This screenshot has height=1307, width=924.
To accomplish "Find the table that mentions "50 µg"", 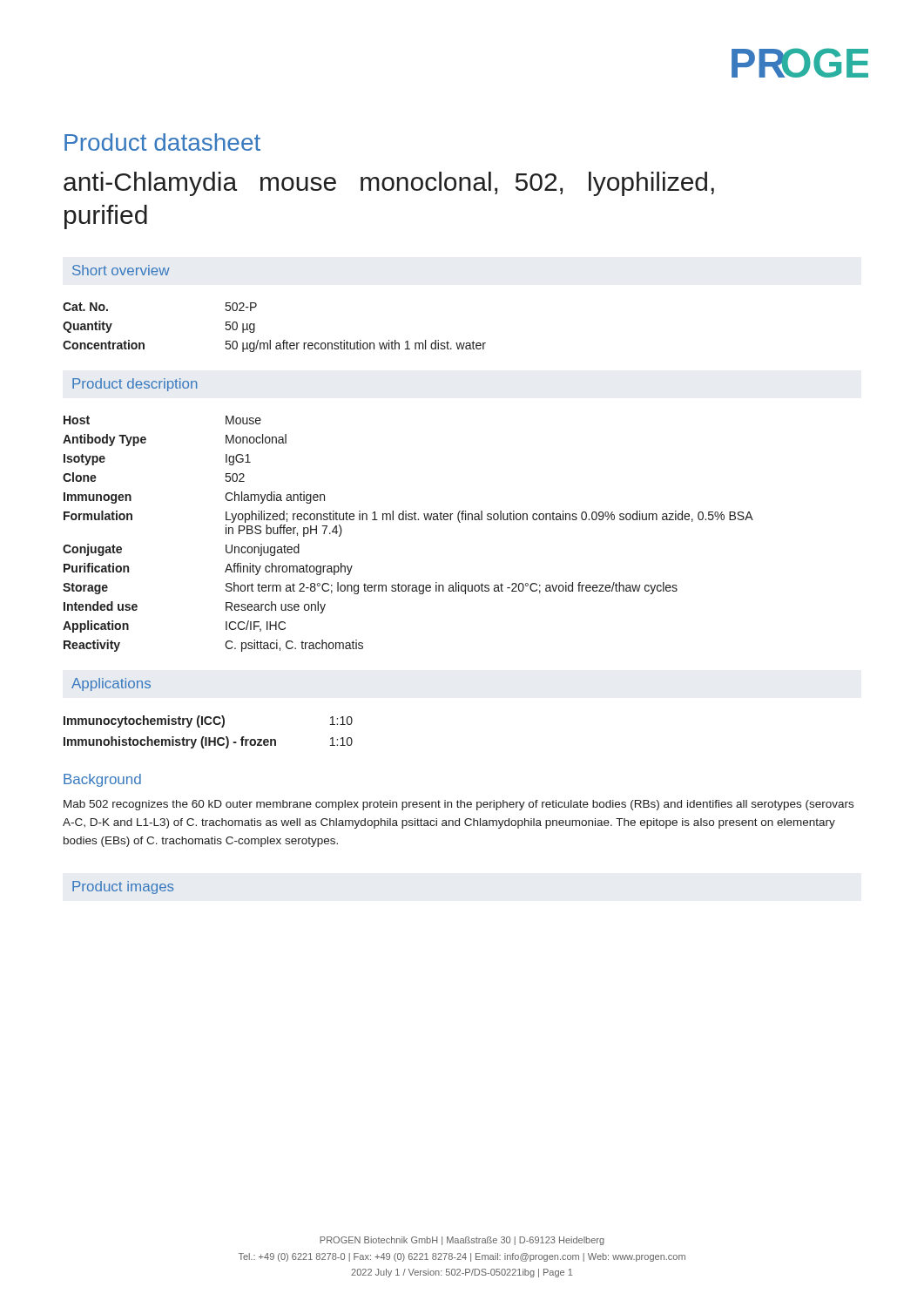I will coord(462,326).
